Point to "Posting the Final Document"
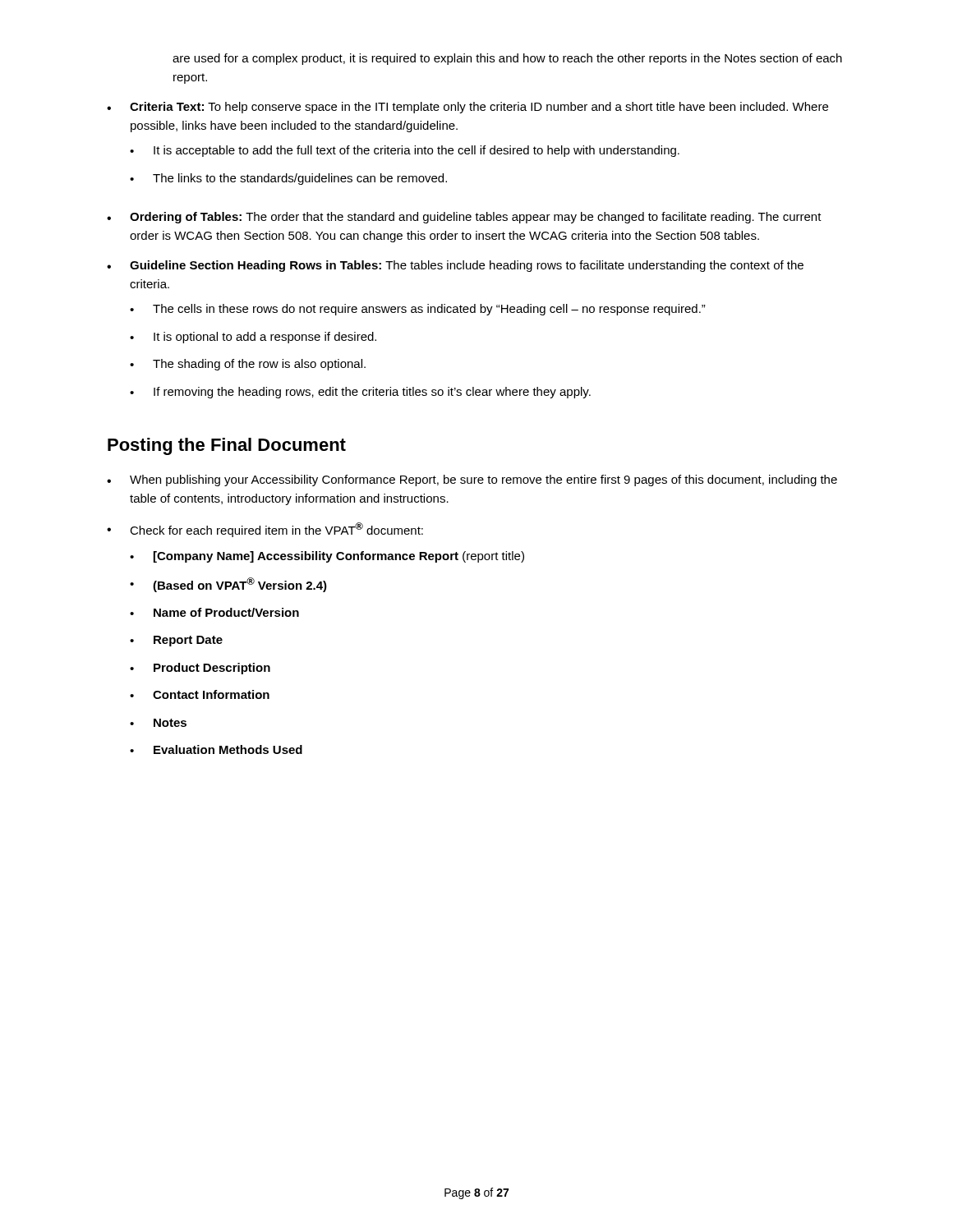Image resolution: width=953 pixels, height=1232 pixels. coord(226,445)
